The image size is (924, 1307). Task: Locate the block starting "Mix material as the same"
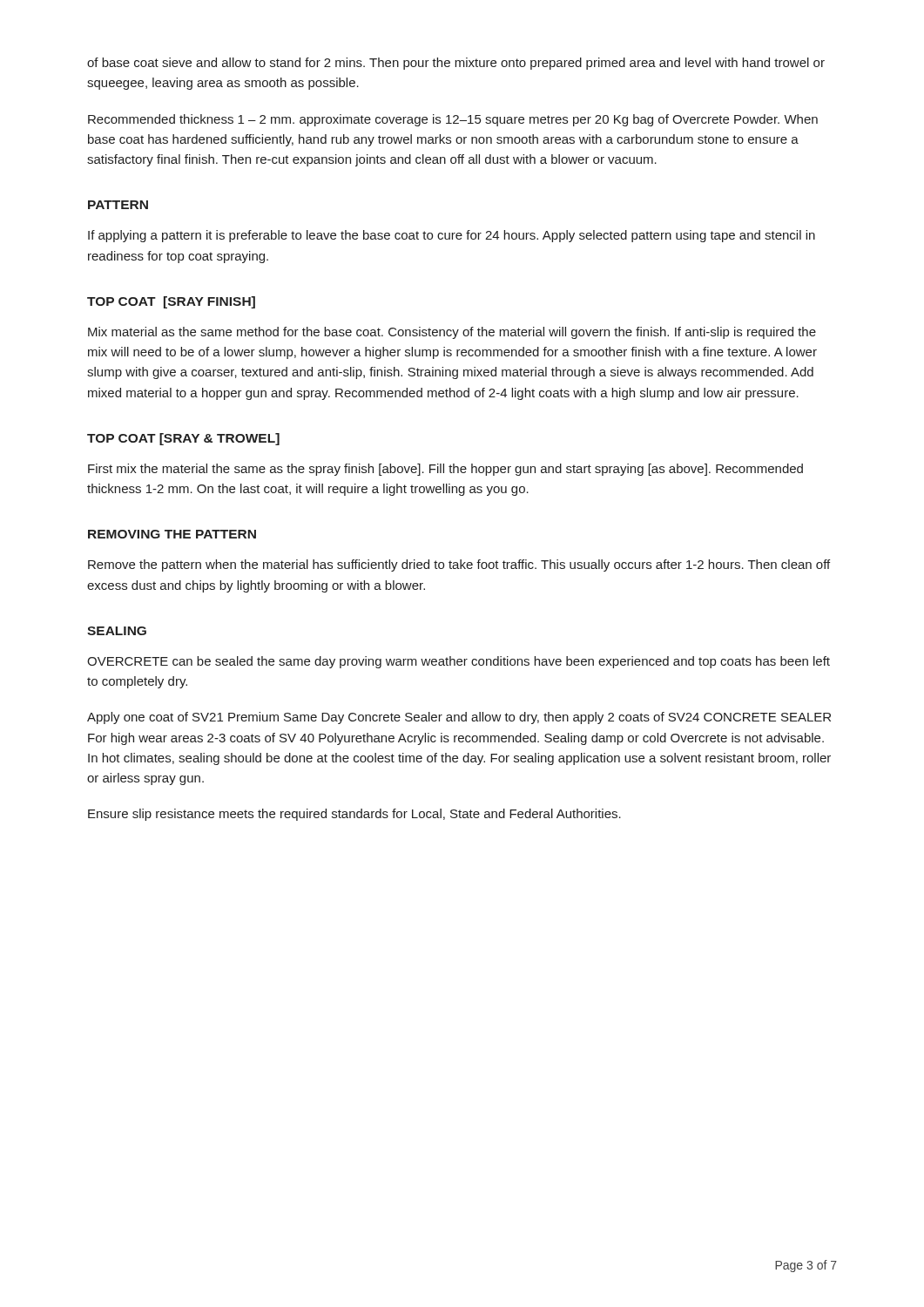(x=452, y=362)
